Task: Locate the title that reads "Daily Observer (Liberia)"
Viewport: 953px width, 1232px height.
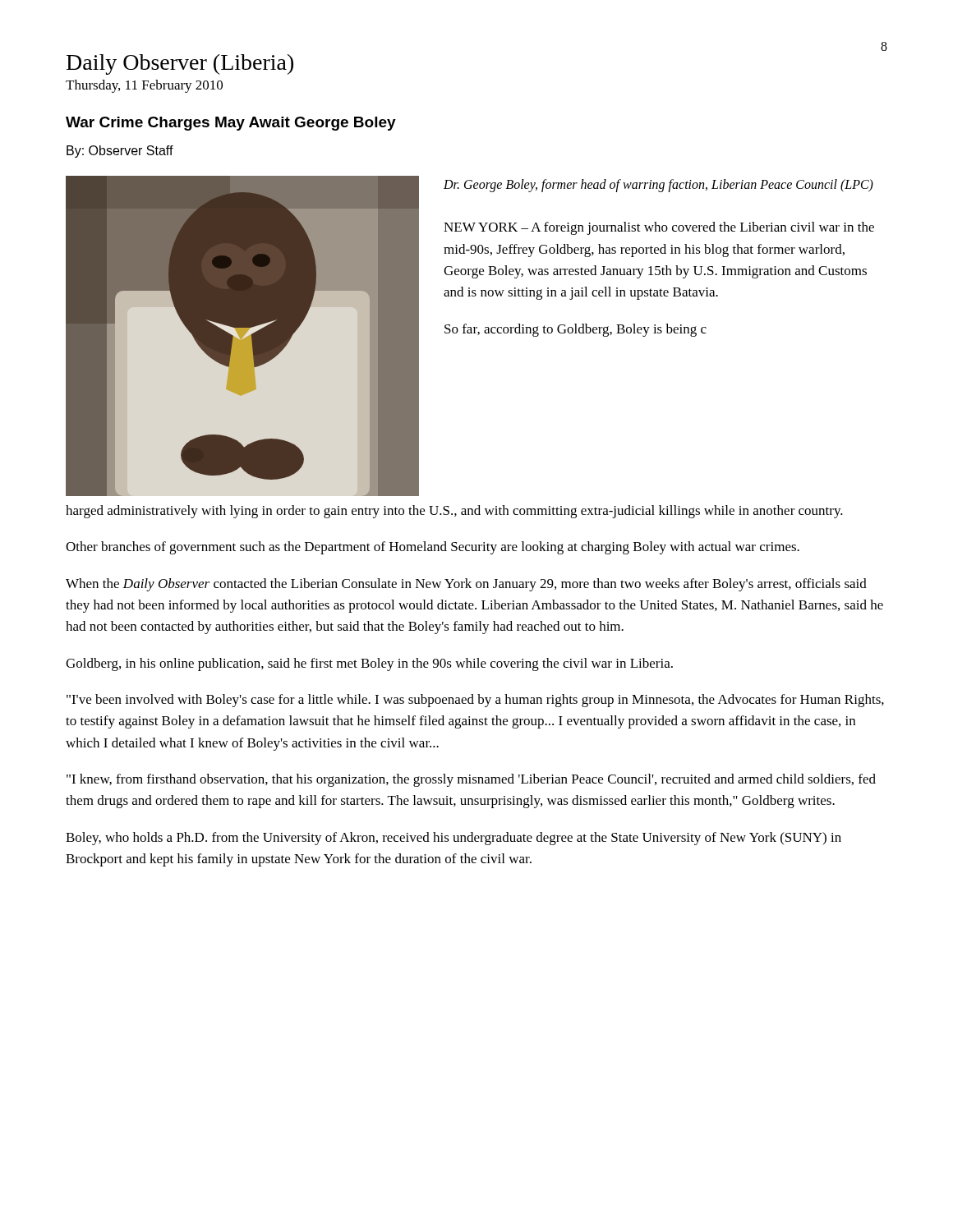Action: [180, 62]
